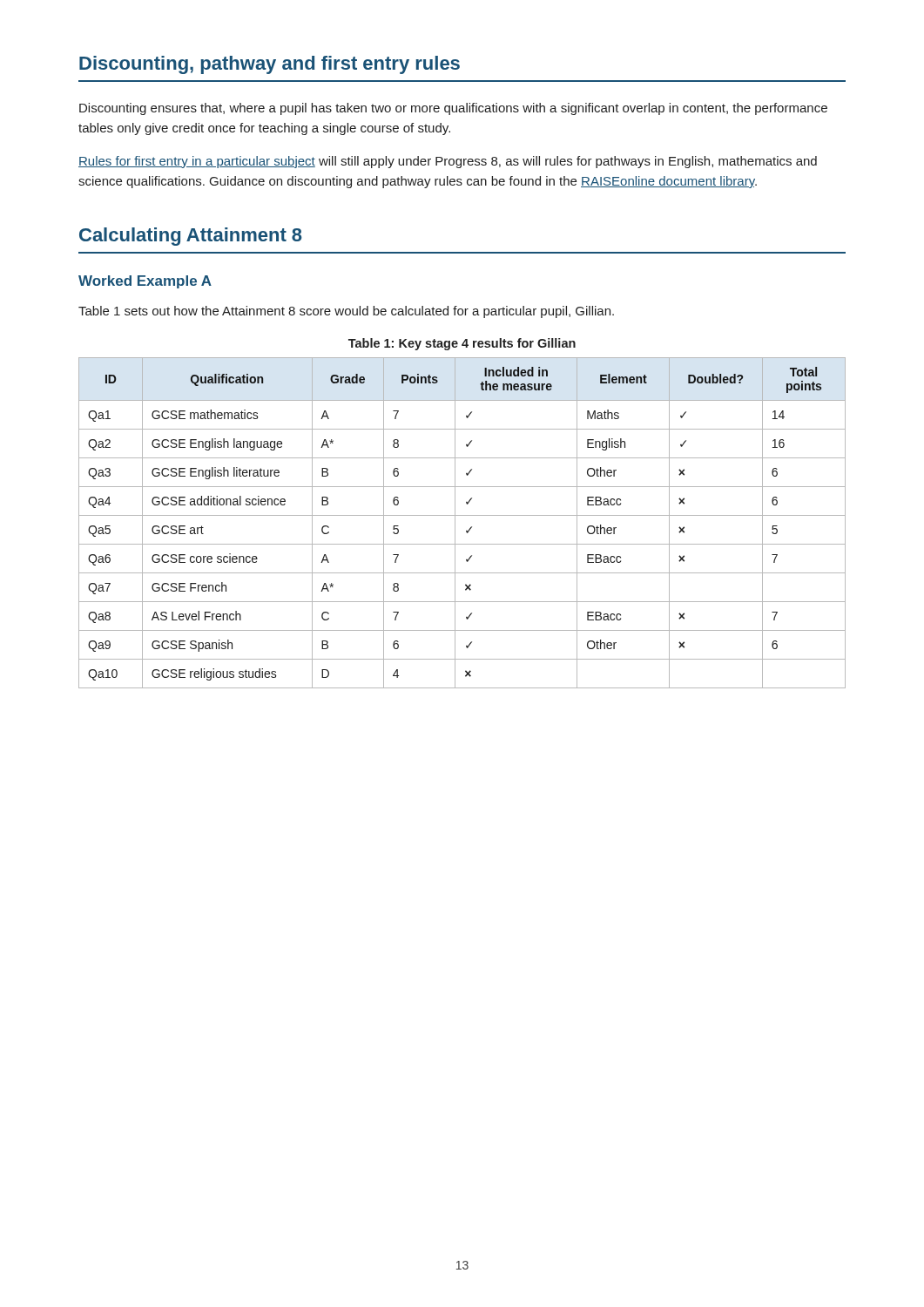
Task: Click where it says "Worked Example A"
Action: point(145,281)
